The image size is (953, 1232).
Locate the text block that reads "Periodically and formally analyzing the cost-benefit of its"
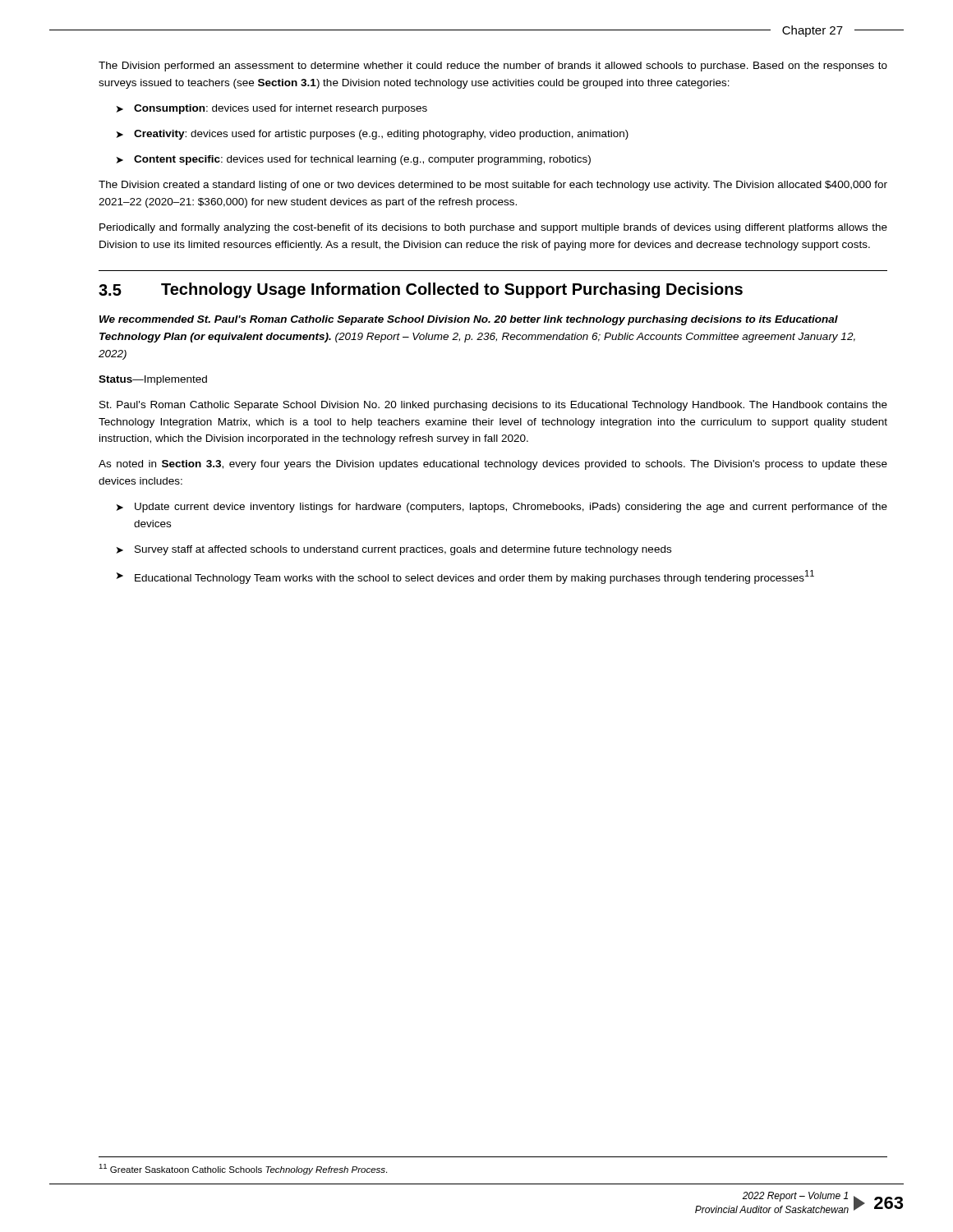[493, 236]
